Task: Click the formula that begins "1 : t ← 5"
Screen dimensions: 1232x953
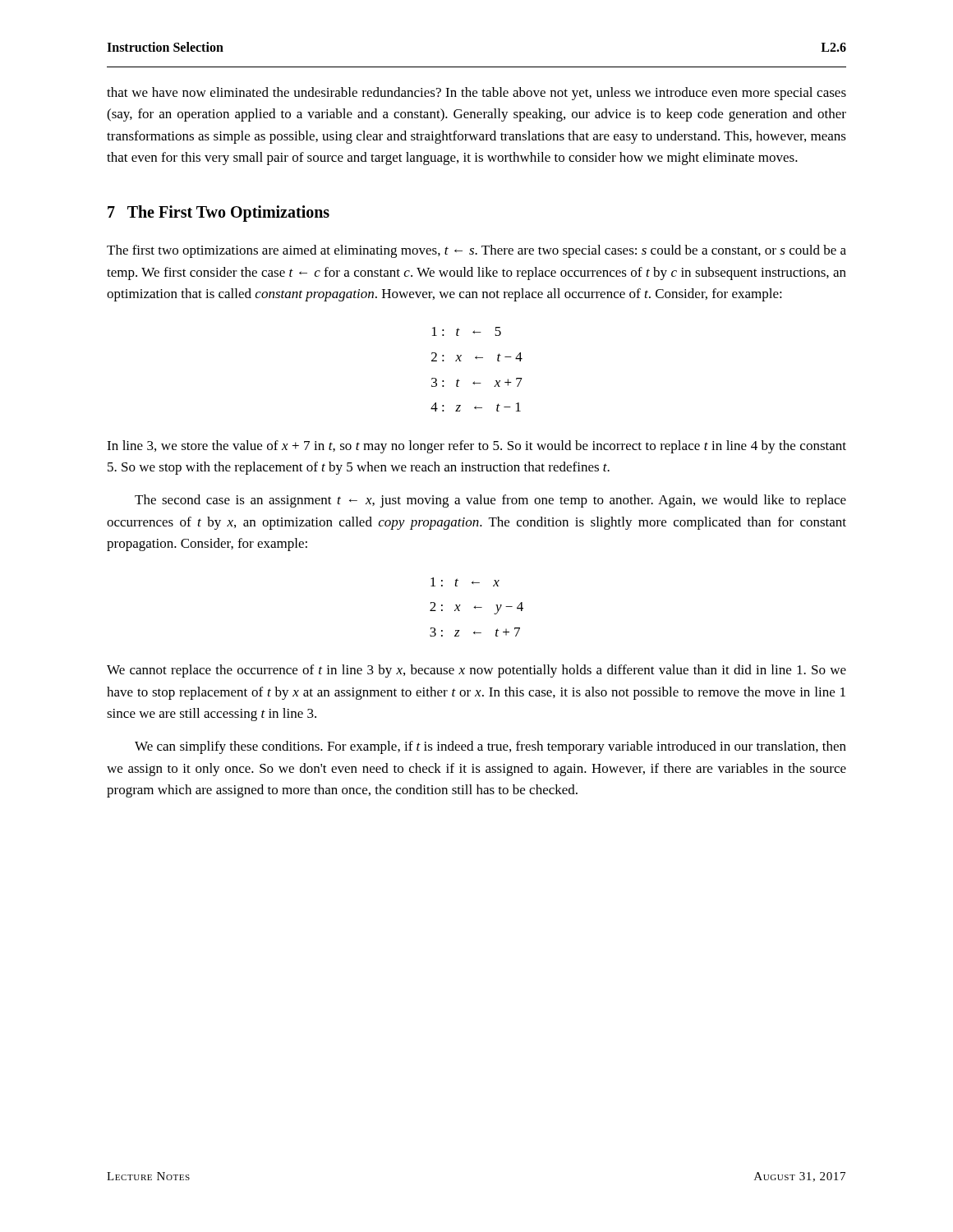Action: [476, 370]
